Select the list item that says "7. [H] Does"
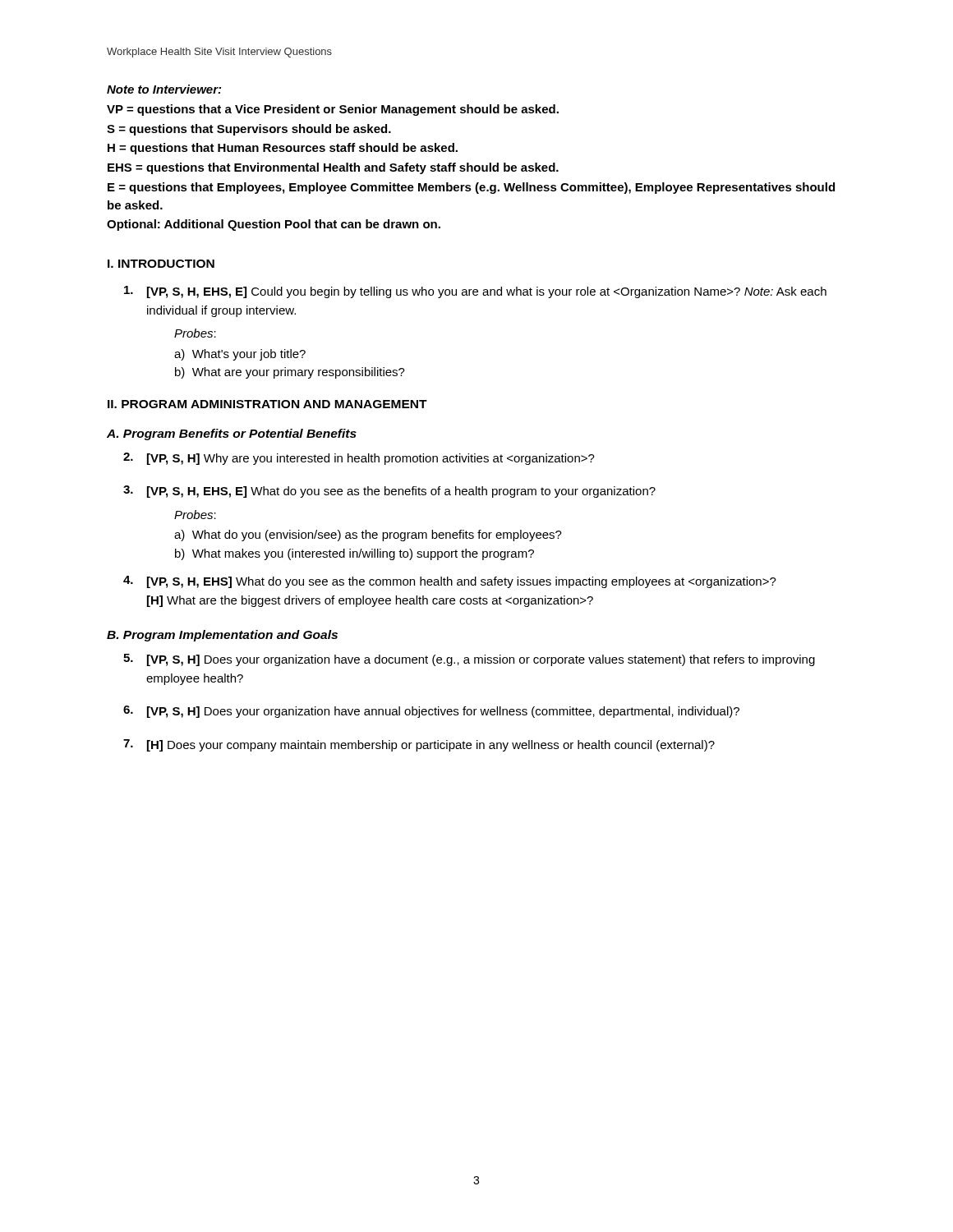The width and height of the screenshot is (953, 1232). pyautogui.click(x=419, y=745)
